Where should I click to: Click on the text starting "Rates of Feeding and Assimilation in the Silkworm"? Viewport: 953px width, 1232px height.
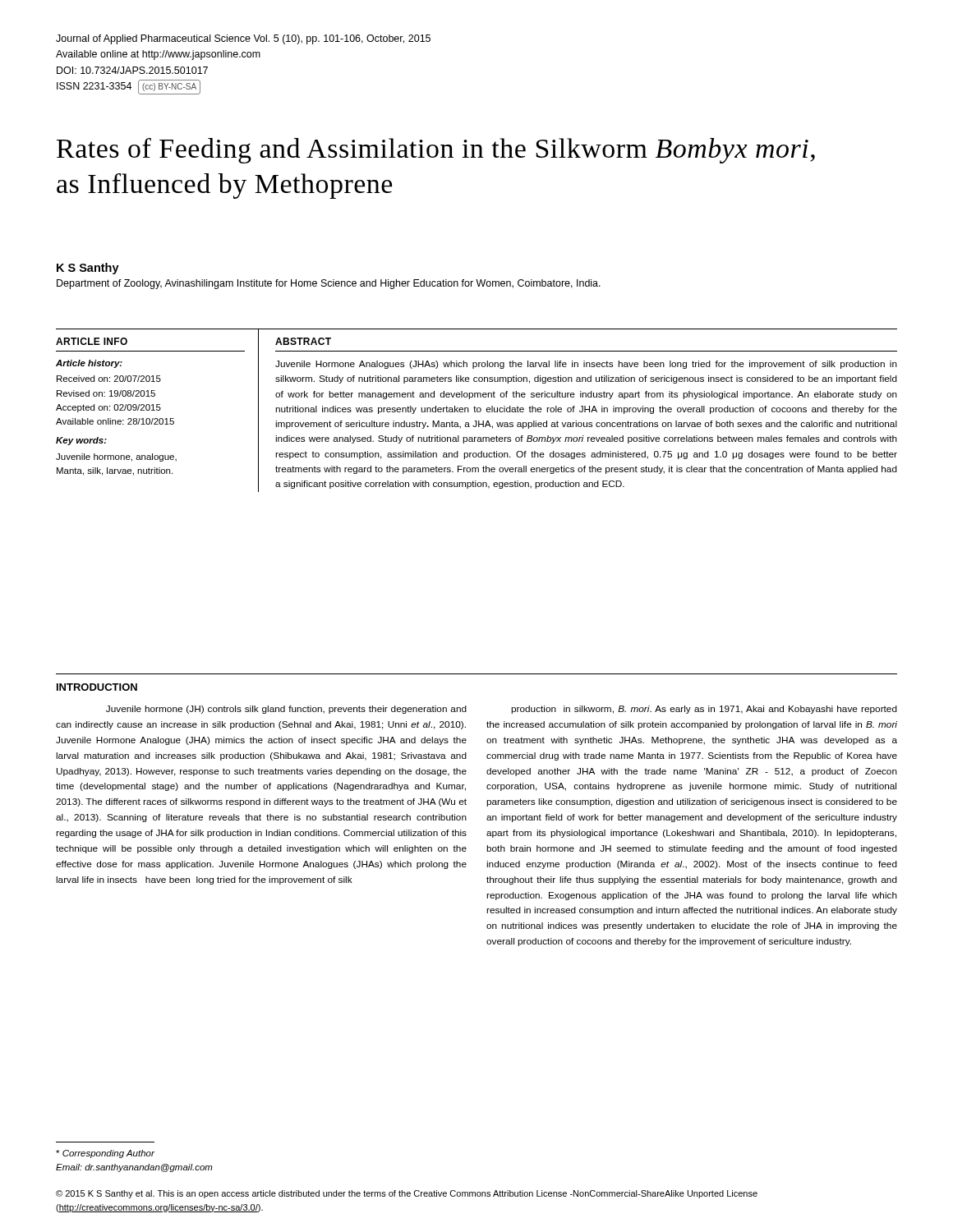[476, 166]
